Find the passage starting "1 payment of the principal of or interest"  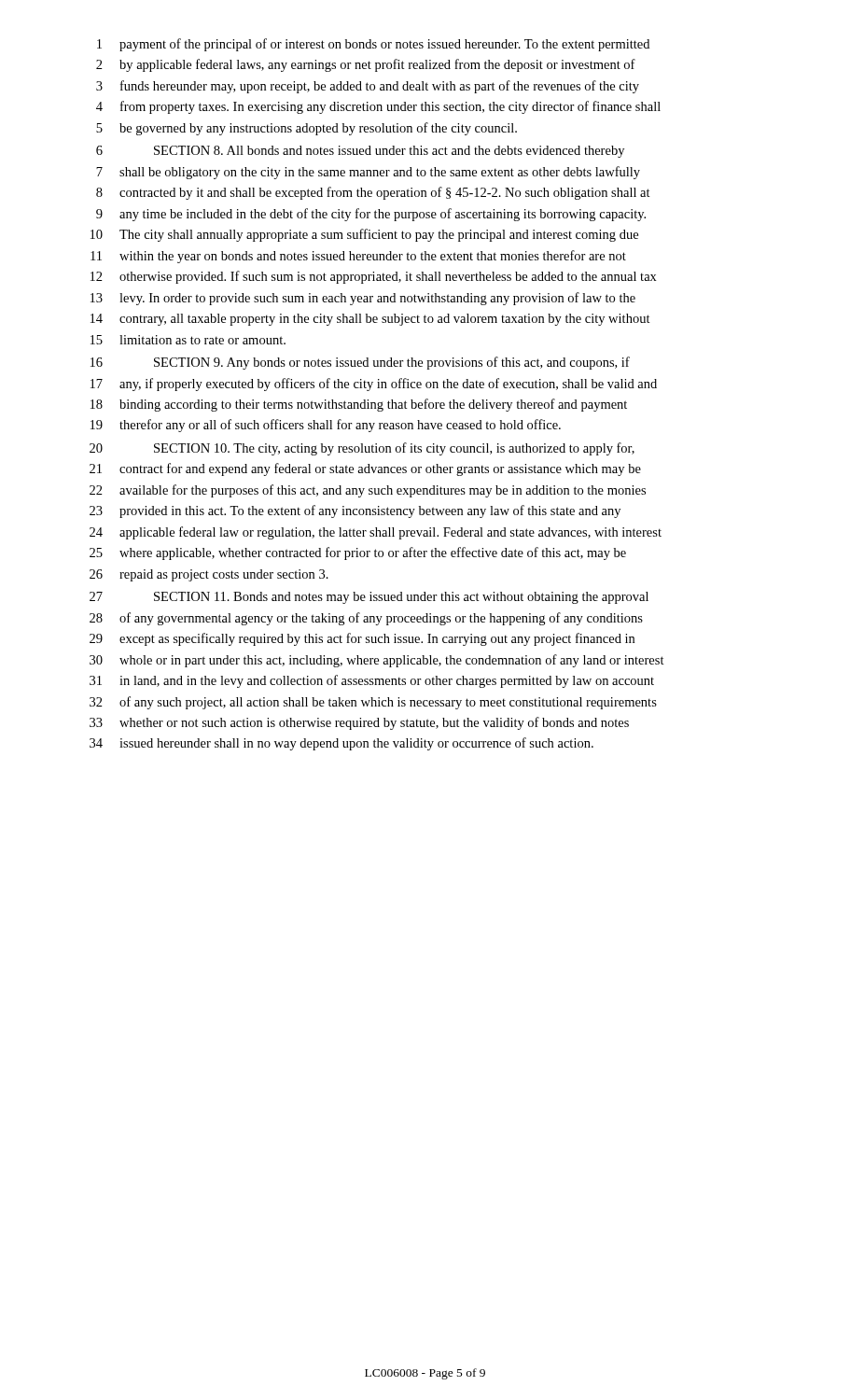coord(427,44)
